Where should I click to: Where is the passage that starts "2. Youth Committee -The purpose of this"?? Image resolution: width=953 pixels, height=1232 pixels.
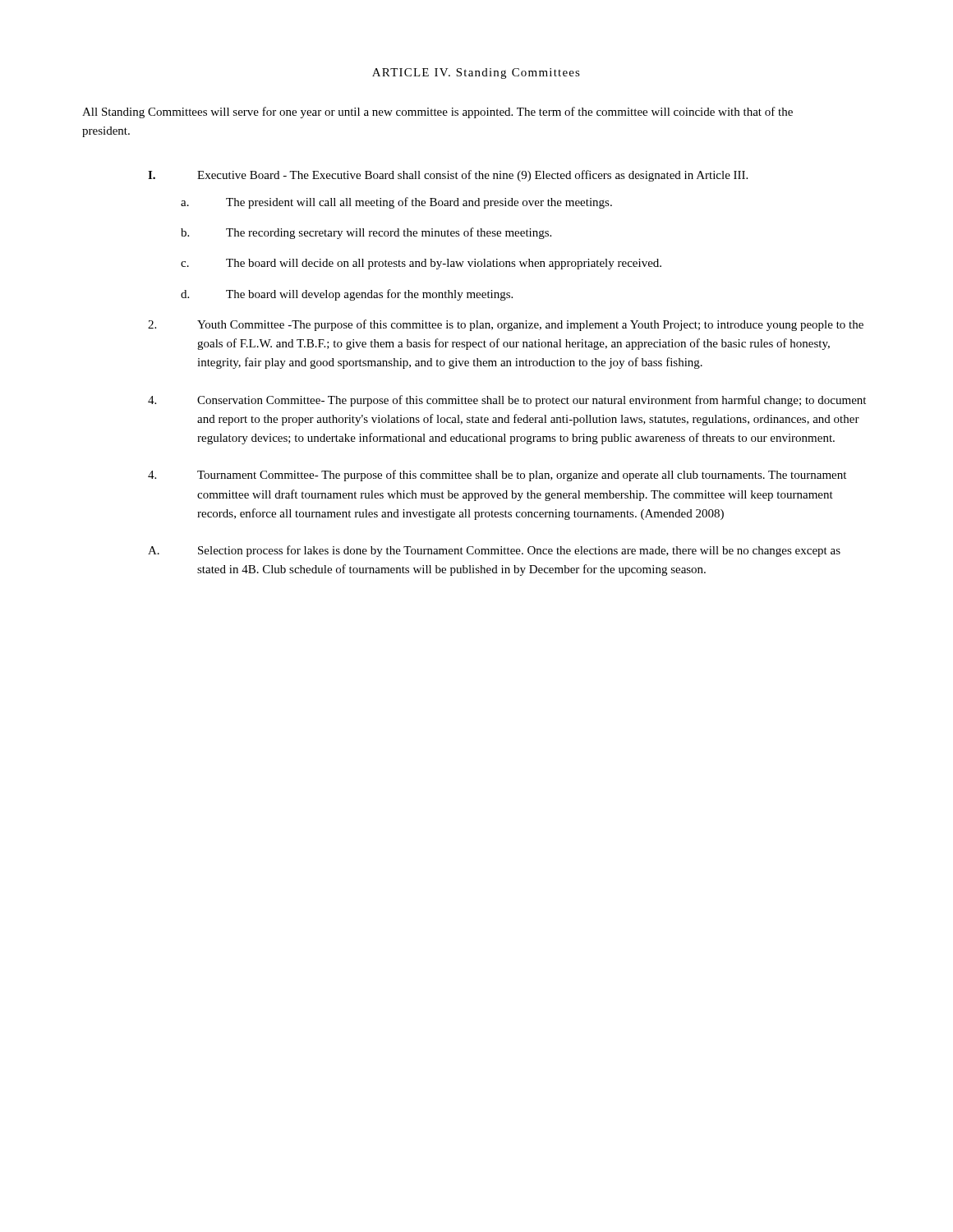click(509, 344)
